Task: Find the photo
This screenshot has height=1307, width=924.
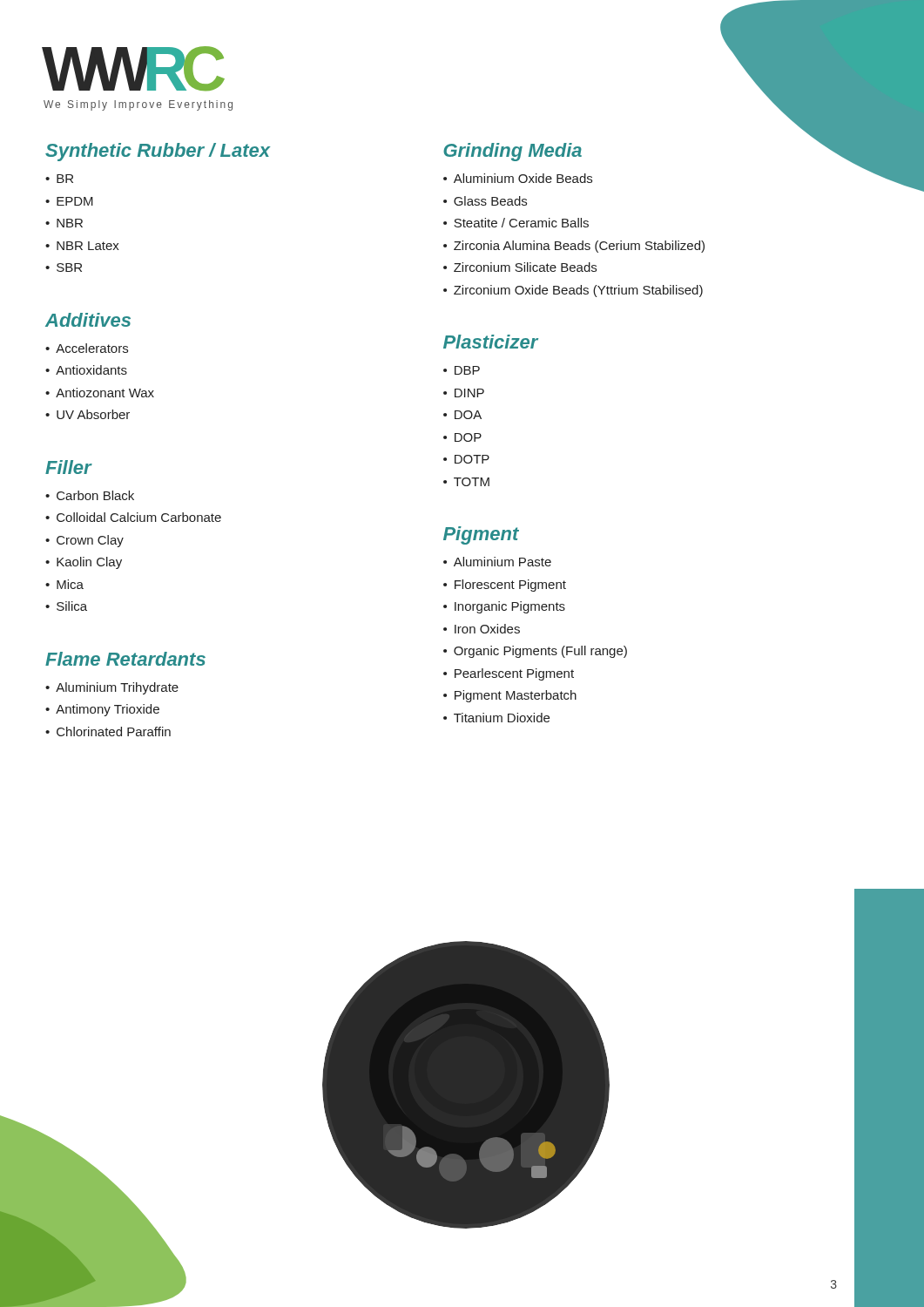Action: coord(466,1085)
